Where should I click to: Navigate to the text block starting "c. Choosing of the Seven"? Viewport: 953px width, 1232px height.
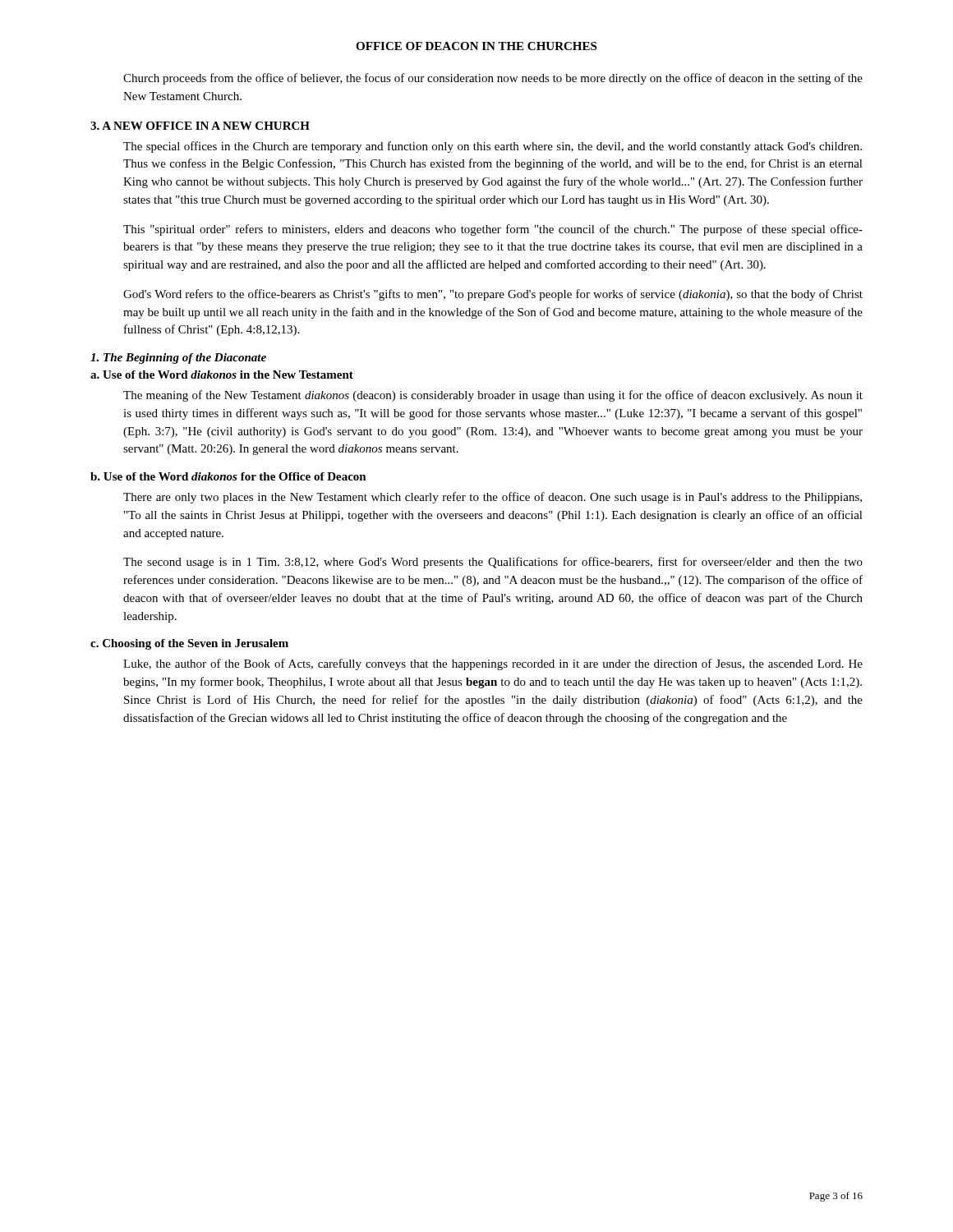click(189, 643)
